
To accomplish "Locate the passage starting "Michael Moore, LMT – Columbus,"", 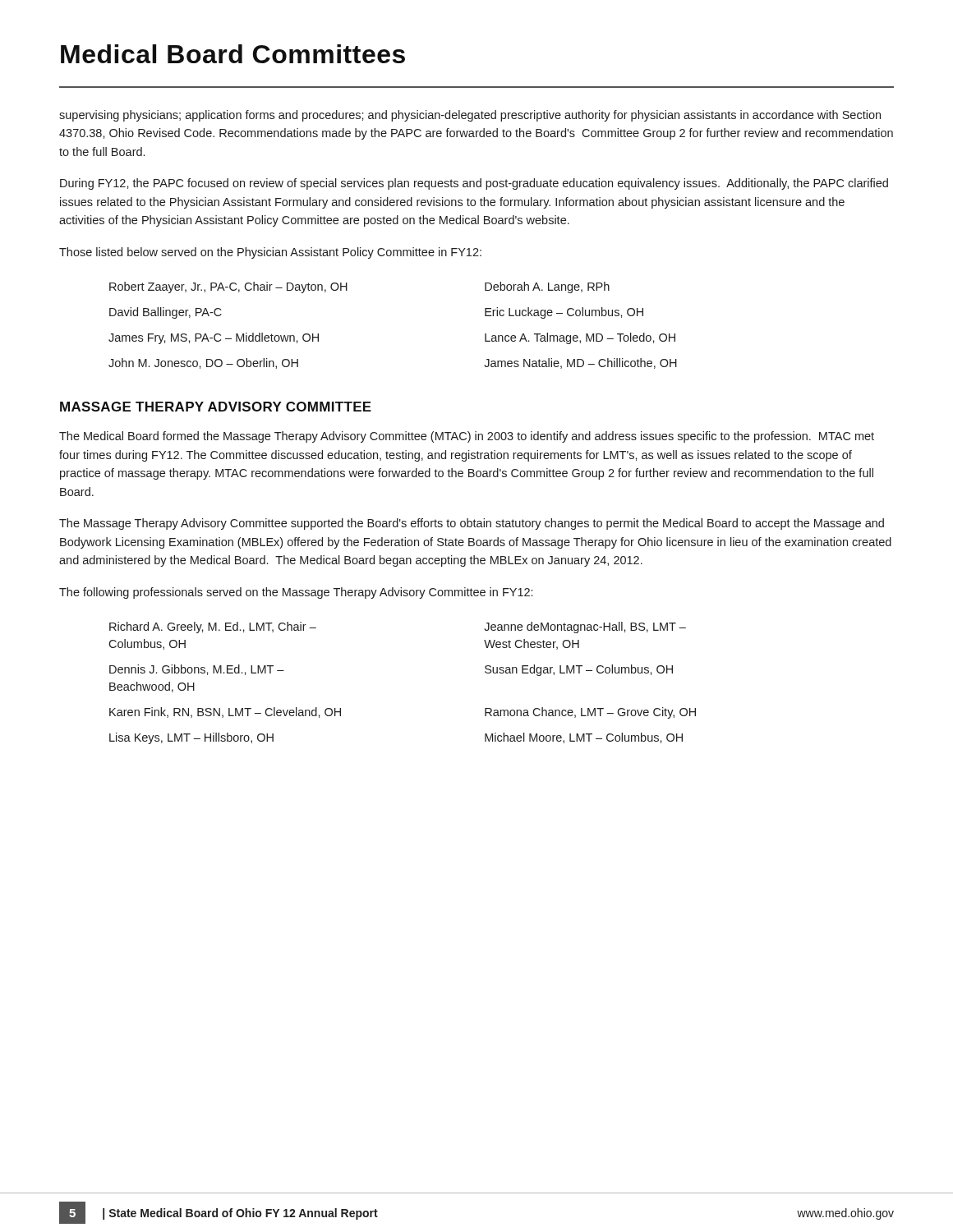I will coord(584,738).
